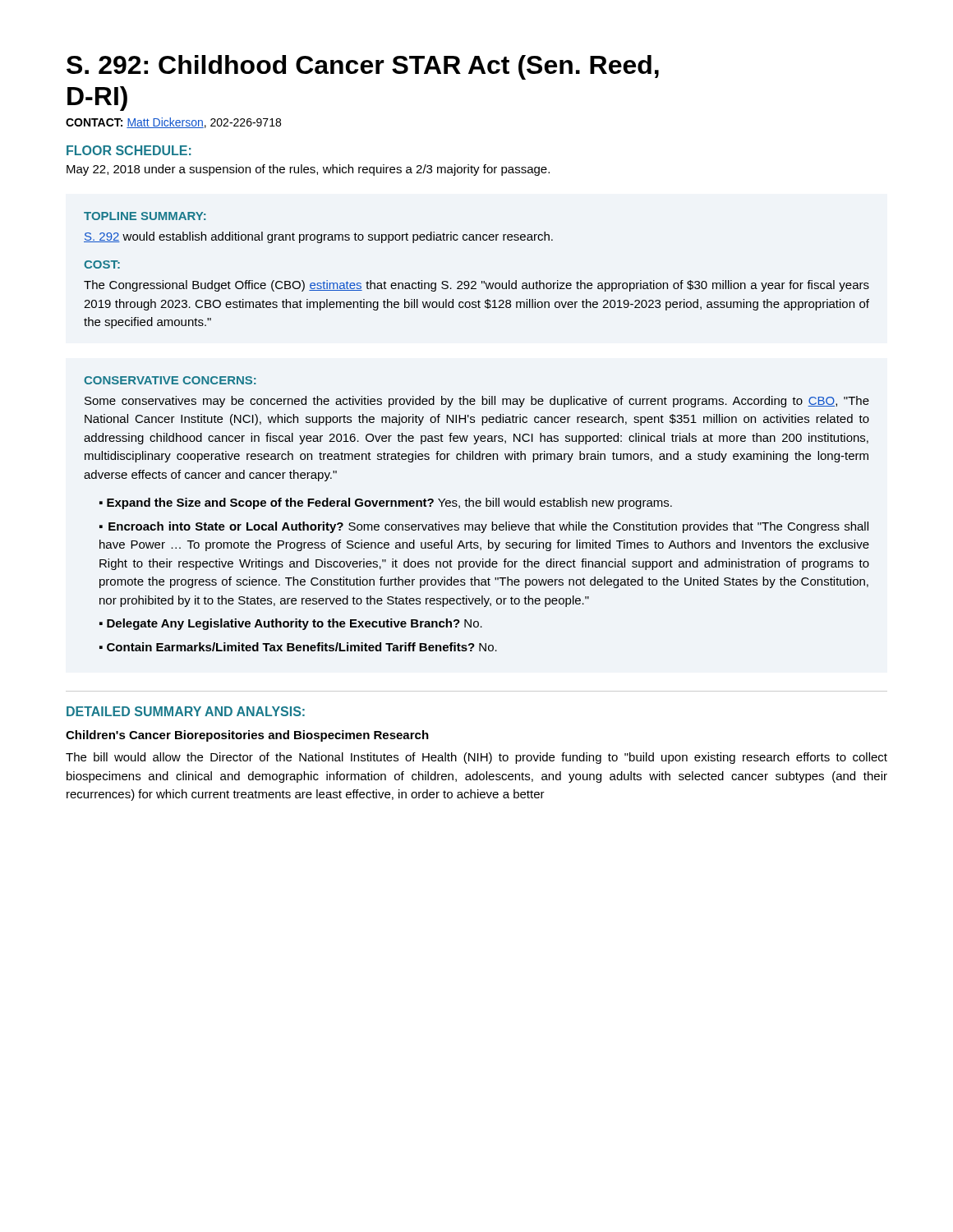Screen dimensions: 1232x953
Task: Locate the section header that reads "DETAILED SUMMARY AND ANALYSIS:"
Action: [186, 712]
